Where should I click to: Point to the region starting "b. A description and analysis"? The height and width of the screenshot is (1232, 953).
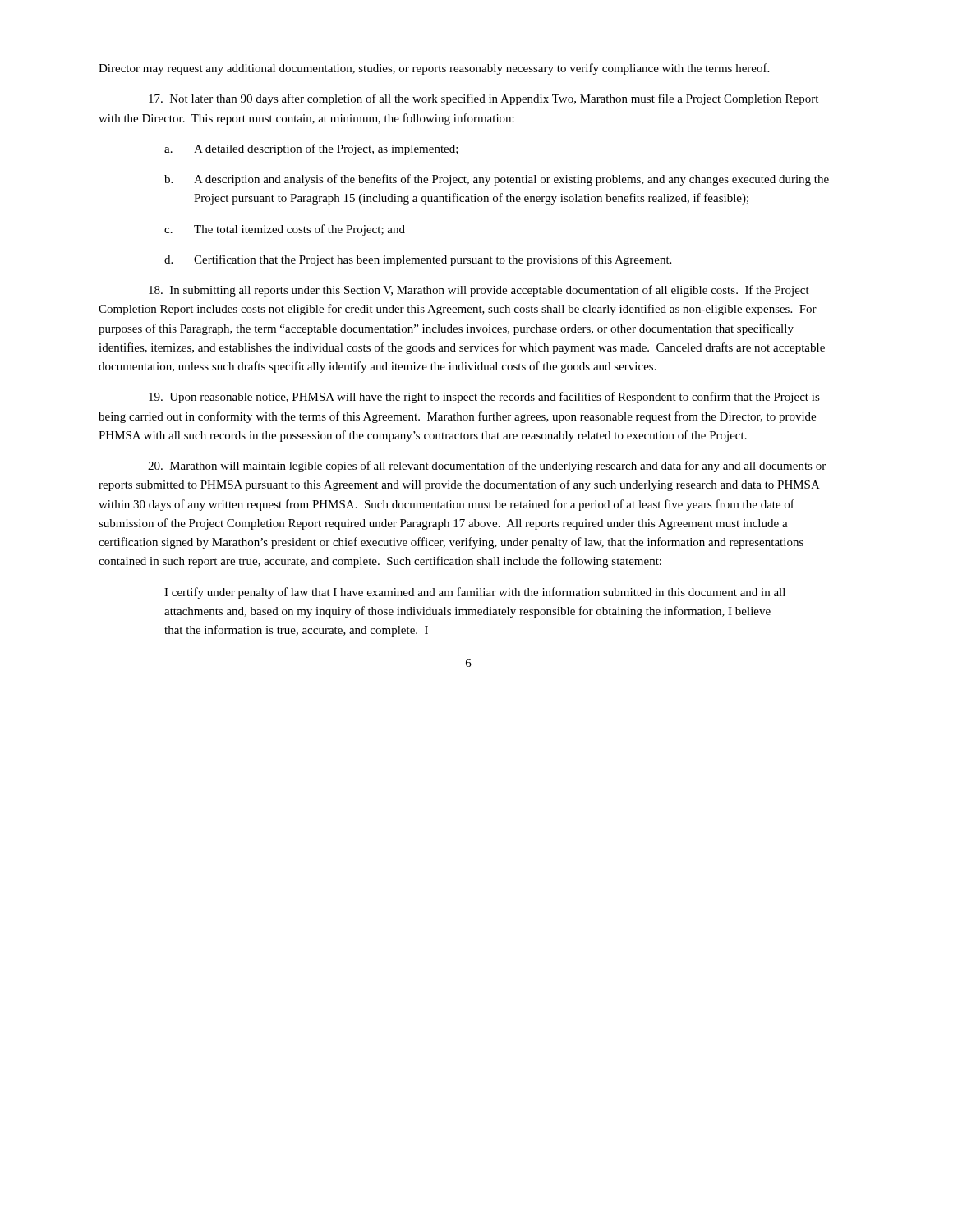click(x=501, y=189)
